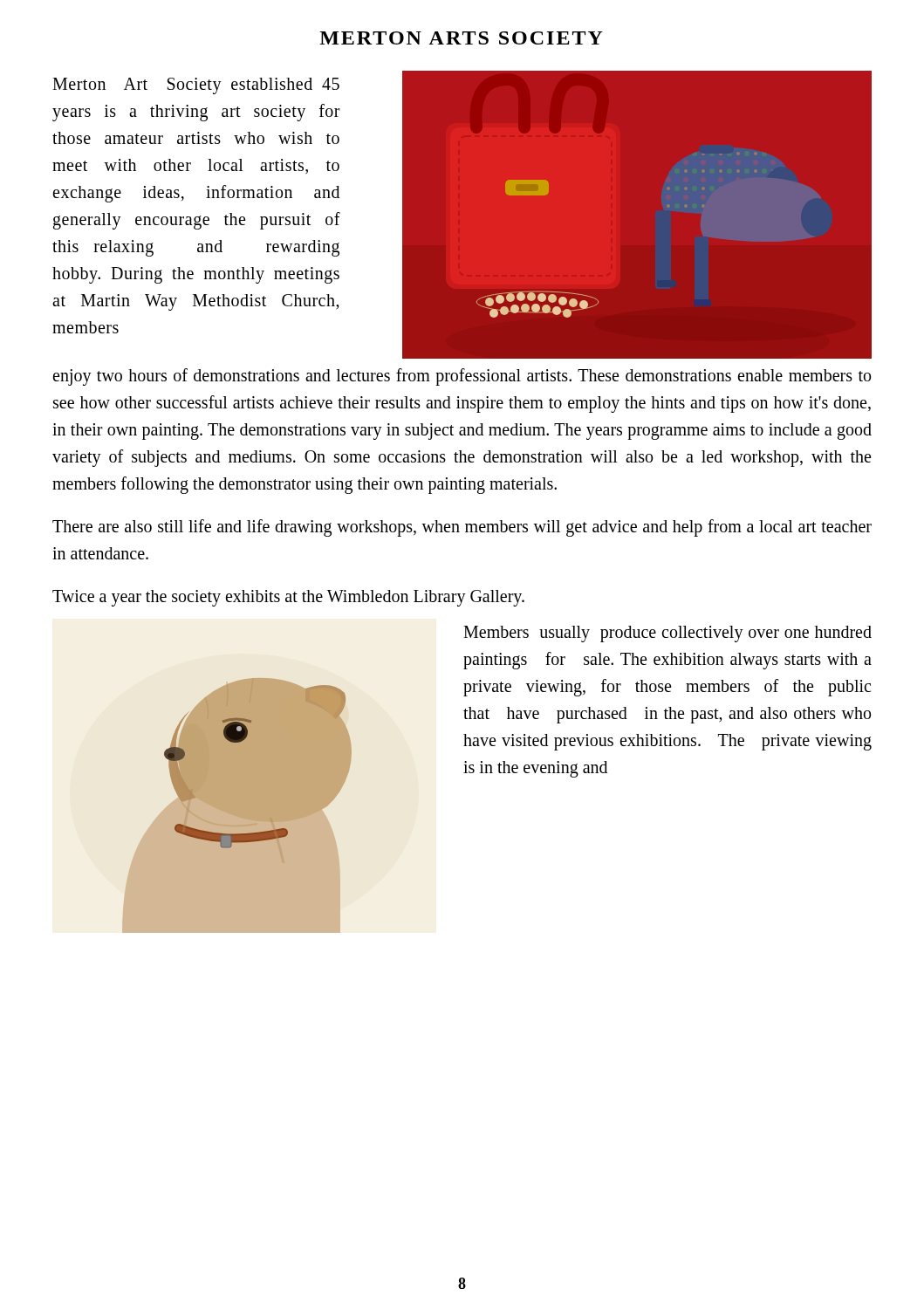Locate the text block starting "enjoy two hours of"
The width and height of the screenshot is (924, 1309).
pos(462,430)
